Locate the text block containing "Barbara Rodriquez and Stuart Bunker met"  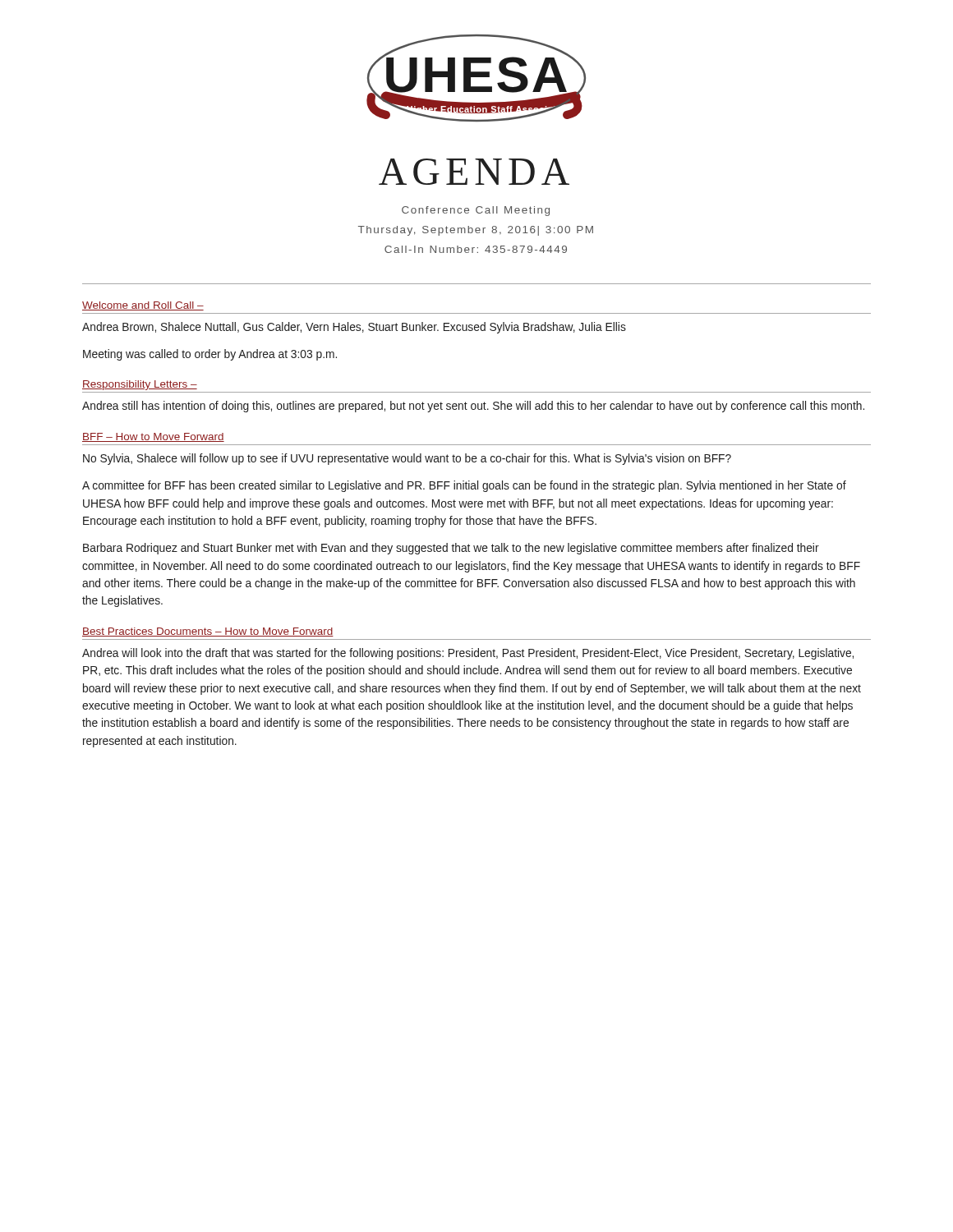(x=471, y=575)
